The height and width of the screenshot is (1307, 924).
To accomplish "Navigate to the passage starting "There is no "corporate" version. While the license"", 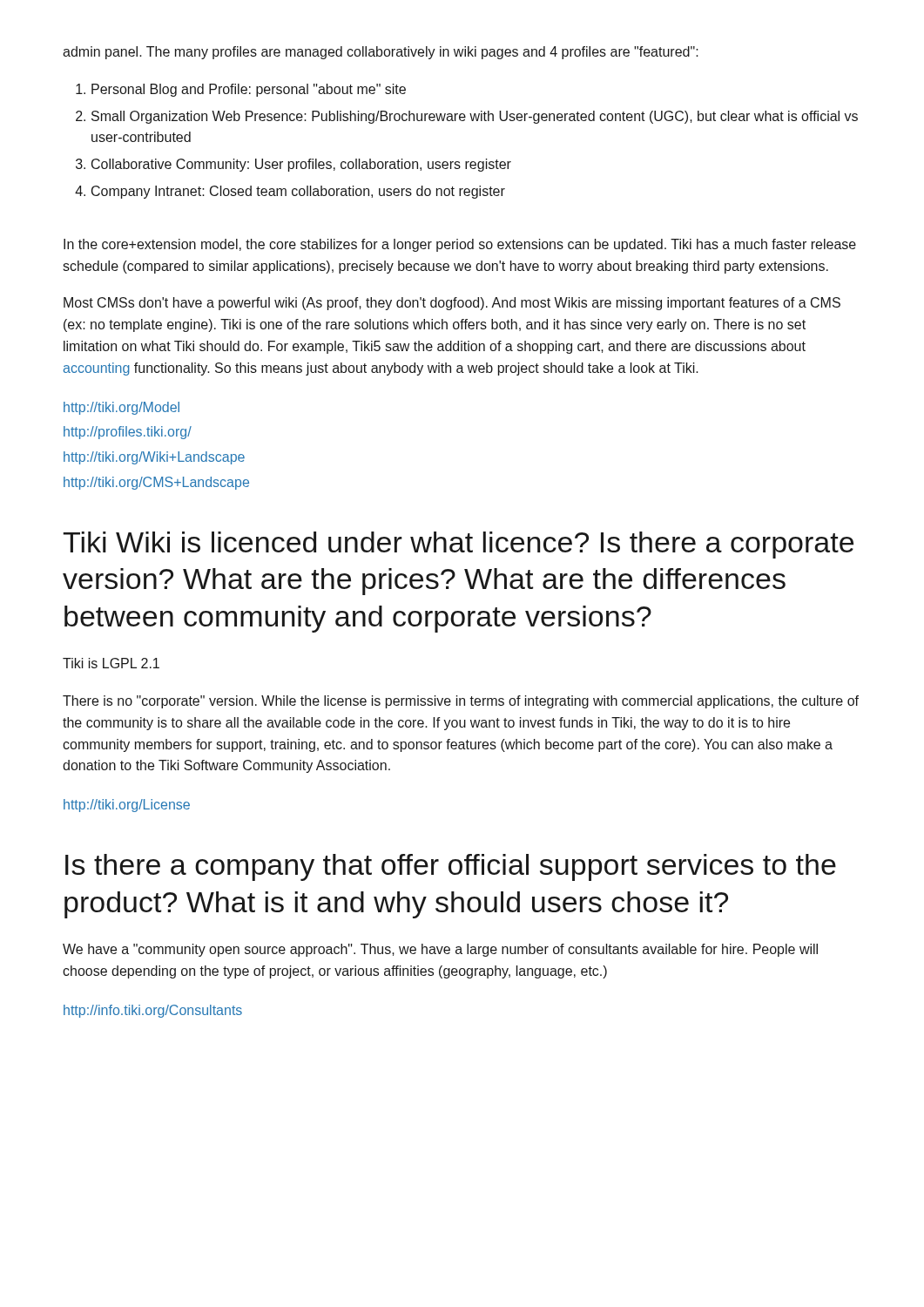I will pos(461,733).
